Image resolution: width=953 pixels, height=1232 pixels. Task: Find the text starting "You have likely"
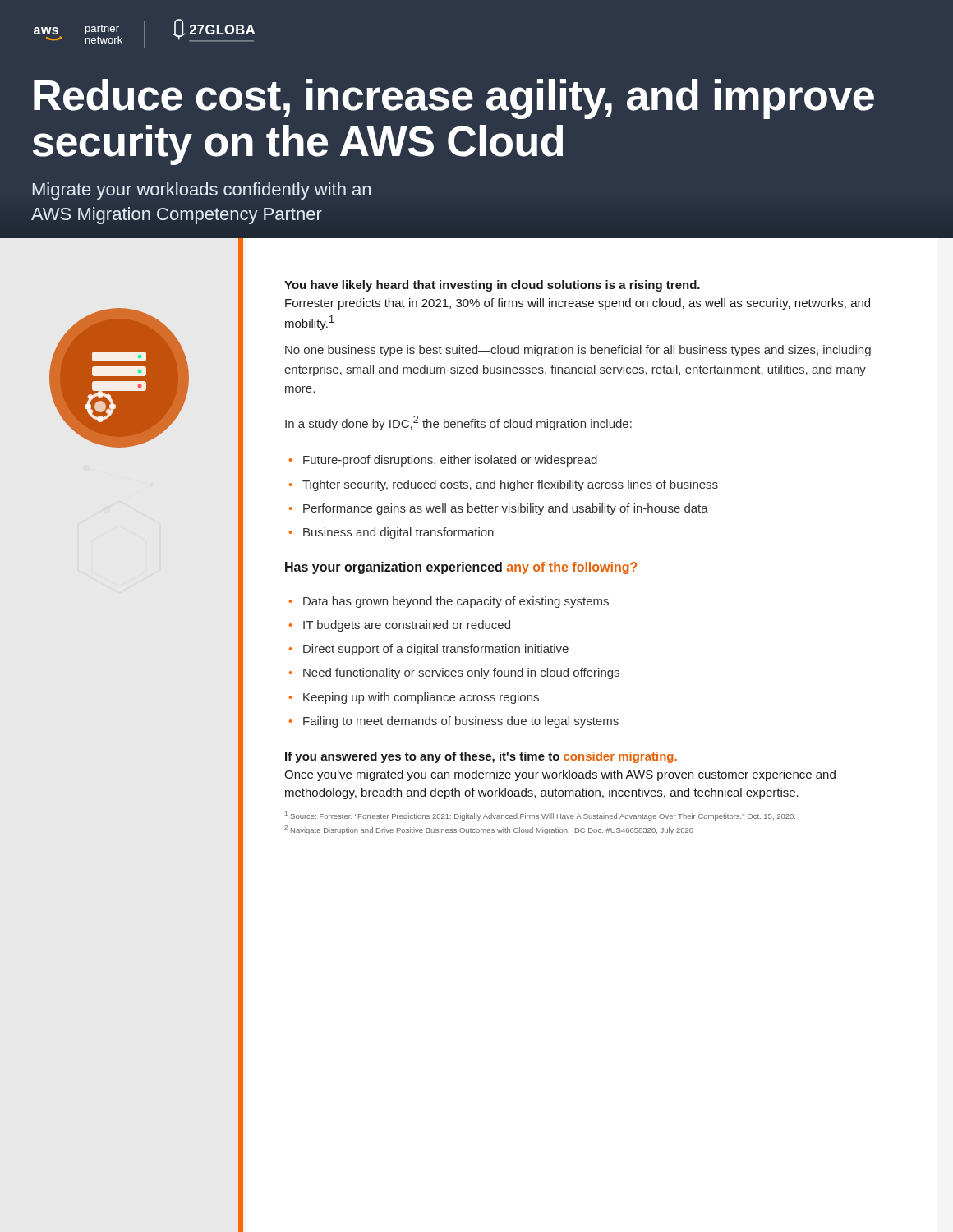(x=589, y=304)
